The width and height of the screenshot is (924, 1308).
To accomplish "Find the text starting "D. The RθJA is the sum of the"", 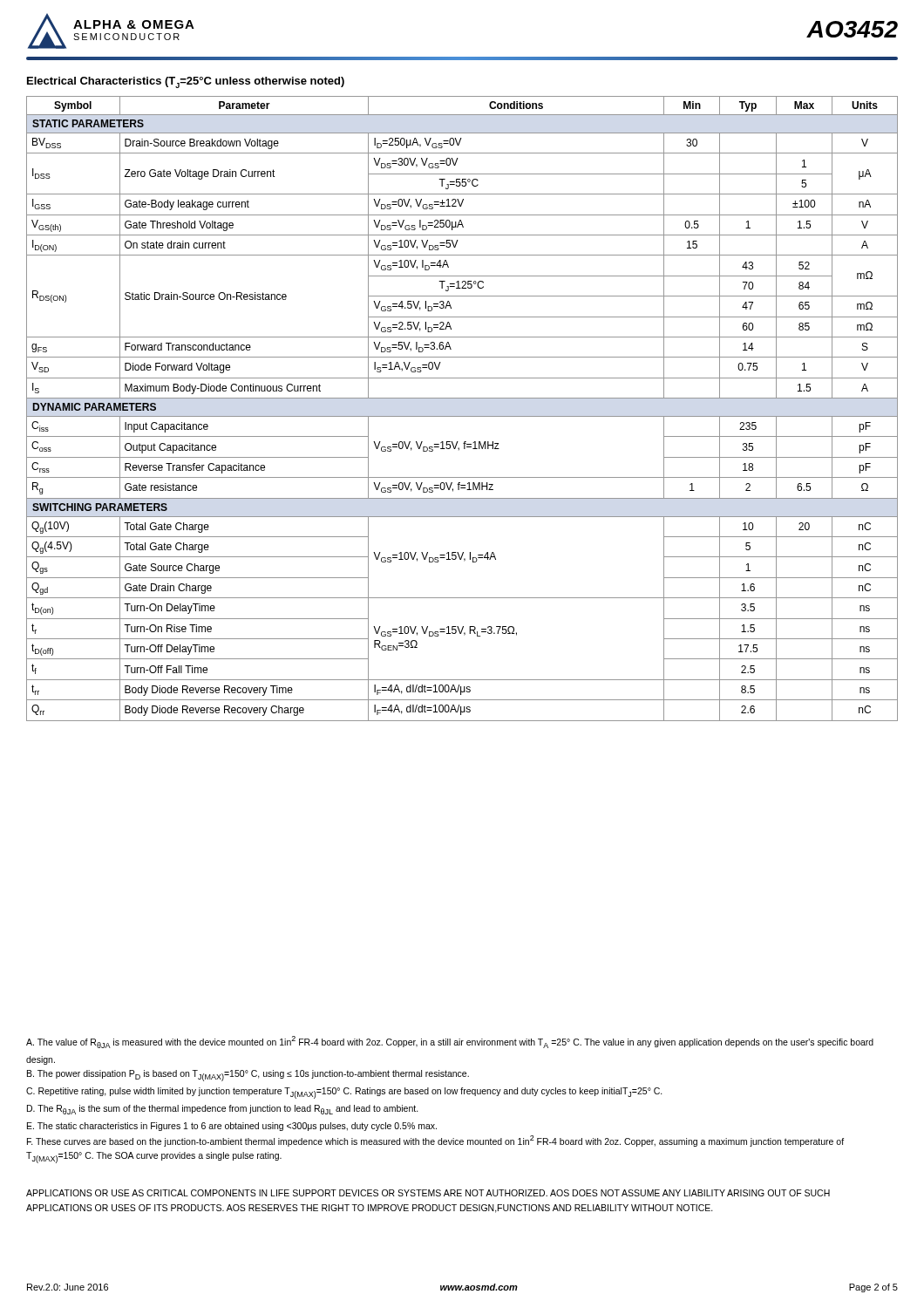I will [x=222, y=1110].
